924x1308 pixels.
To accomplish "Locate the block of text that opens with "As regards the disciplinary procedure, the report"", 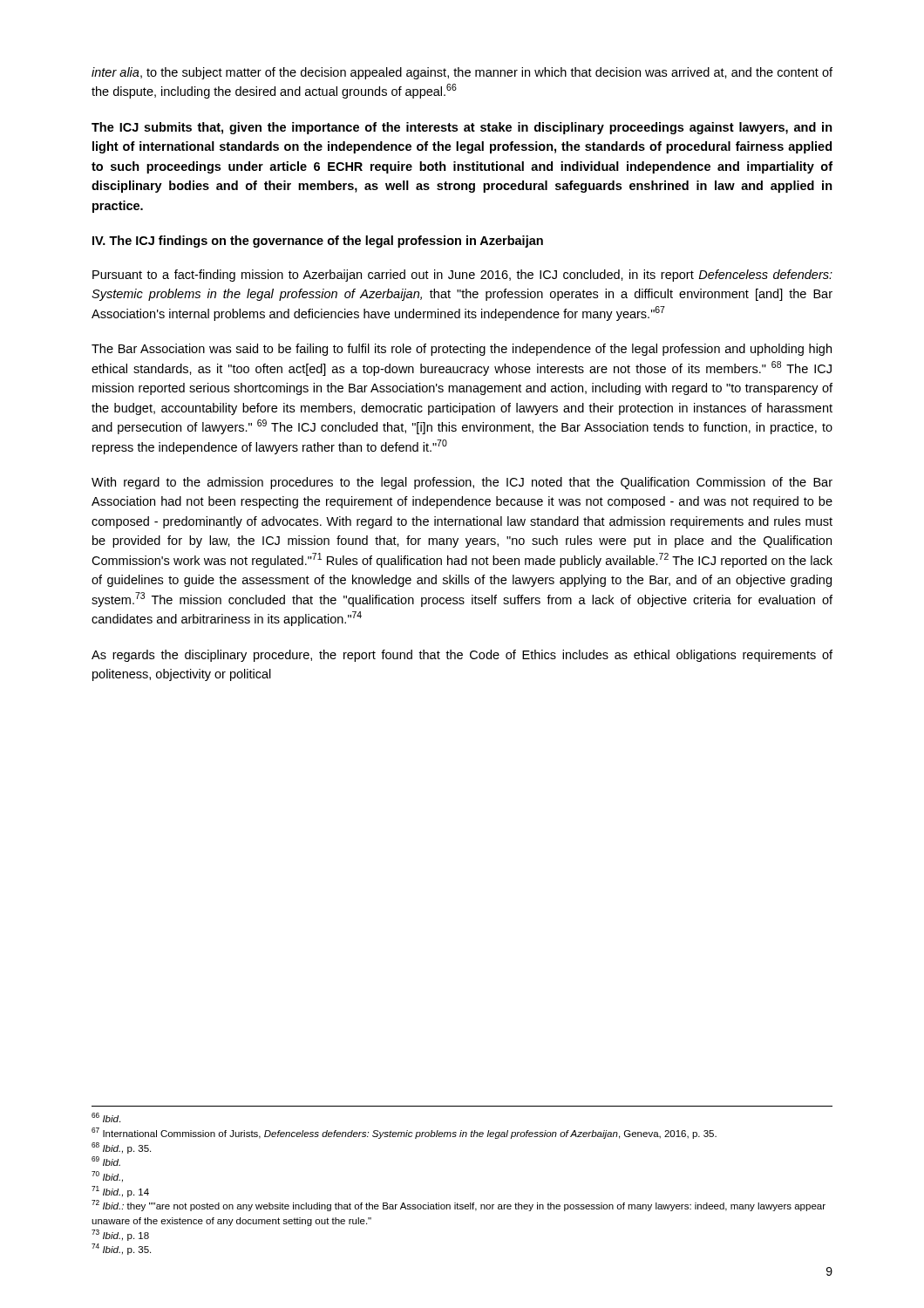I will [462, 664].
